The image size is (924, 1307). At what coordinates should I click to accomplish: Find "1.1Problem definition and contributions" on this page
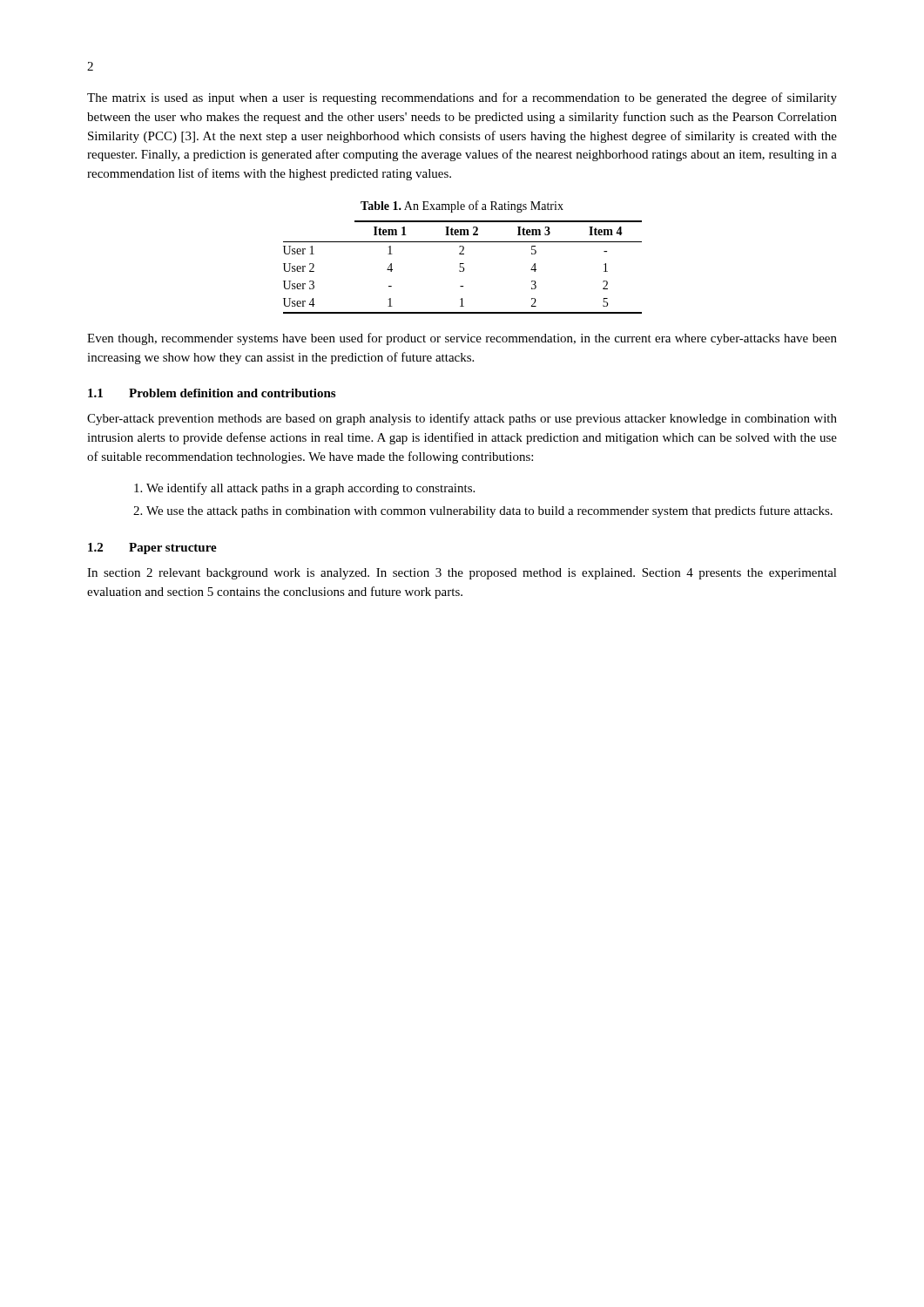tap(212, 394)
